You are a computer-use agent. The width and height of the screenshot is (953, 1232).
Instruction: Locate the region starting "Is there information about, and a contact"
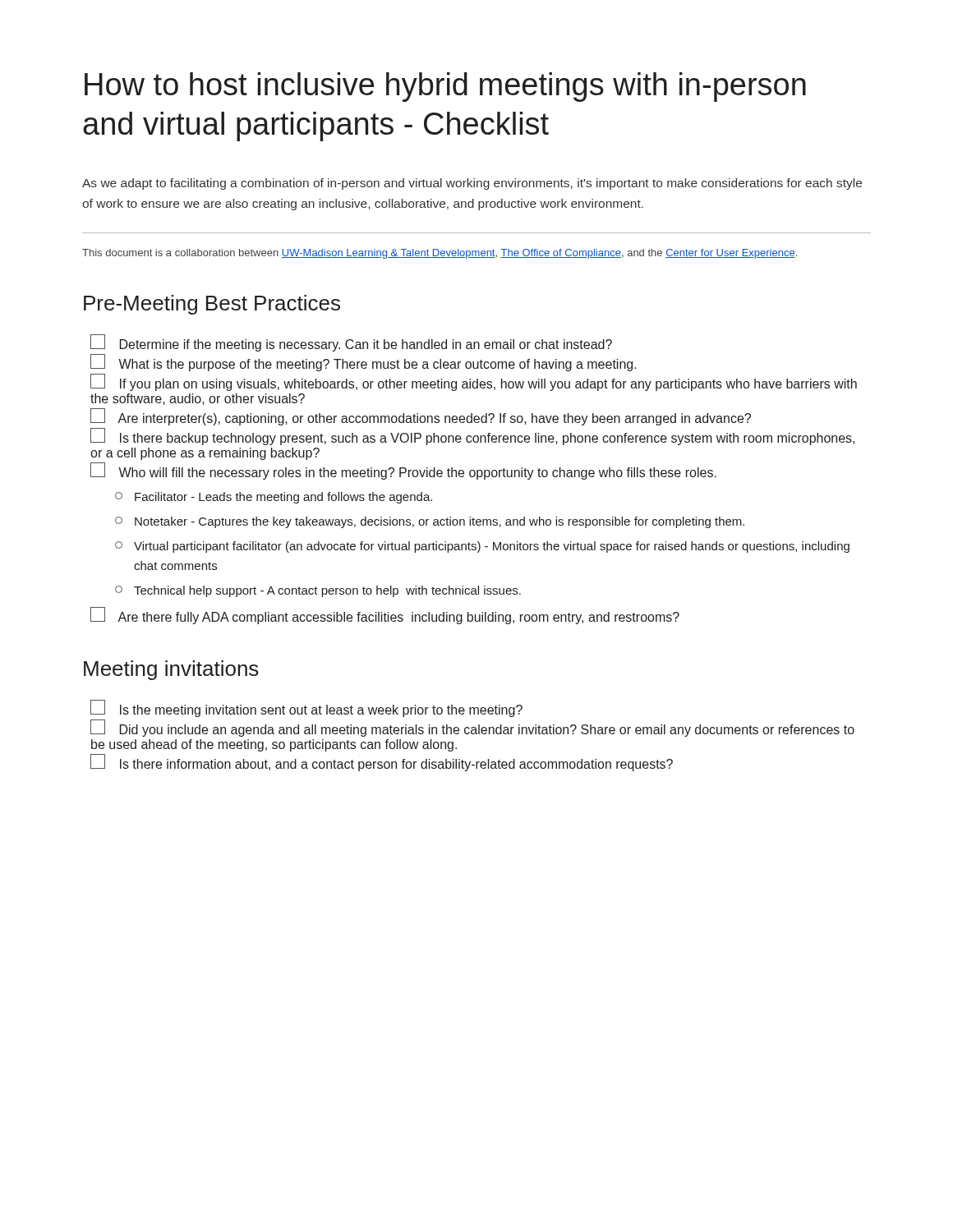(481, 762)
